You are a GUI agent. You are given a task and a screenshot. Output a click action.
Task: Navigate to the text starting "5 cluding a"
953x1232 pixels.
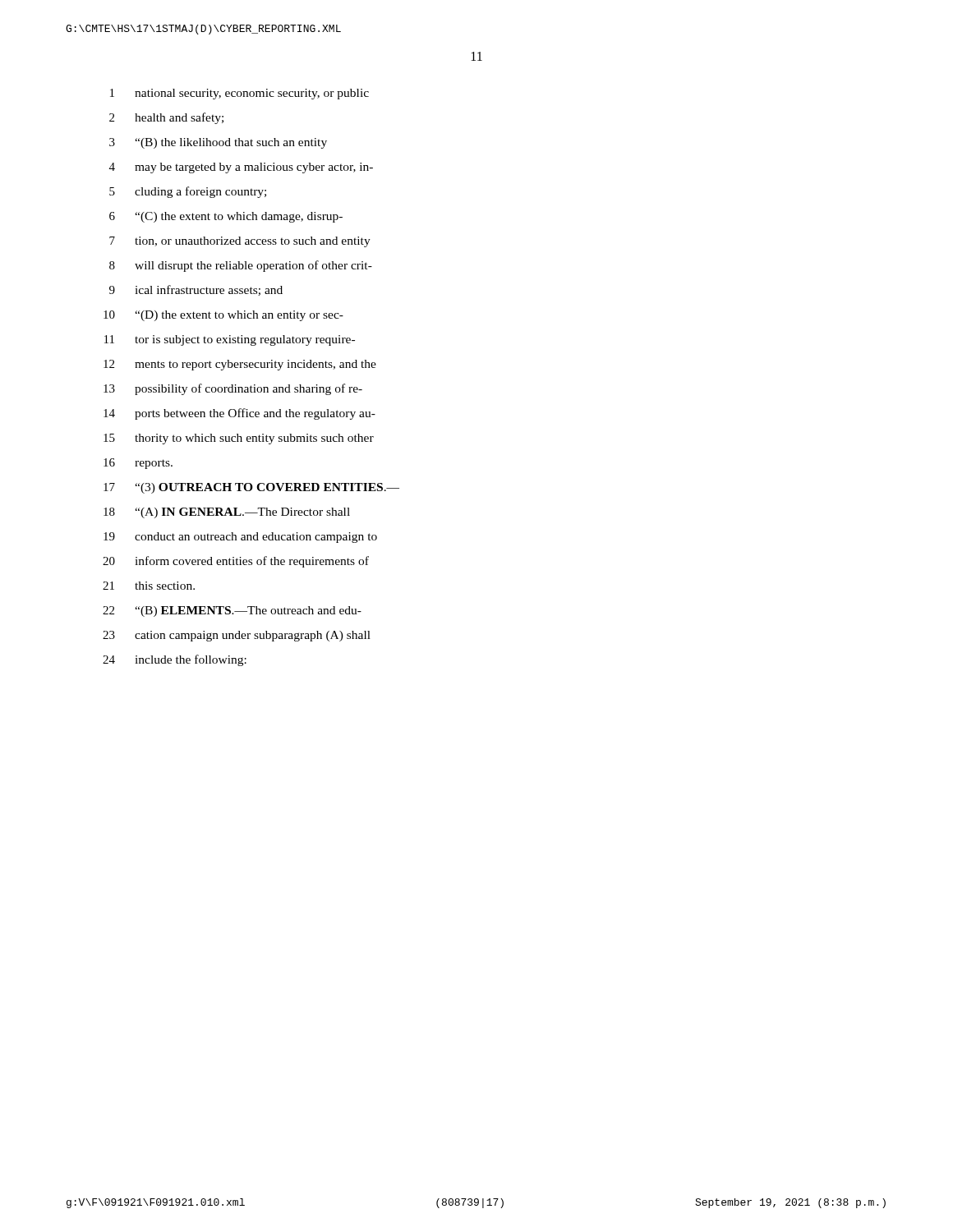coord(188,192)
